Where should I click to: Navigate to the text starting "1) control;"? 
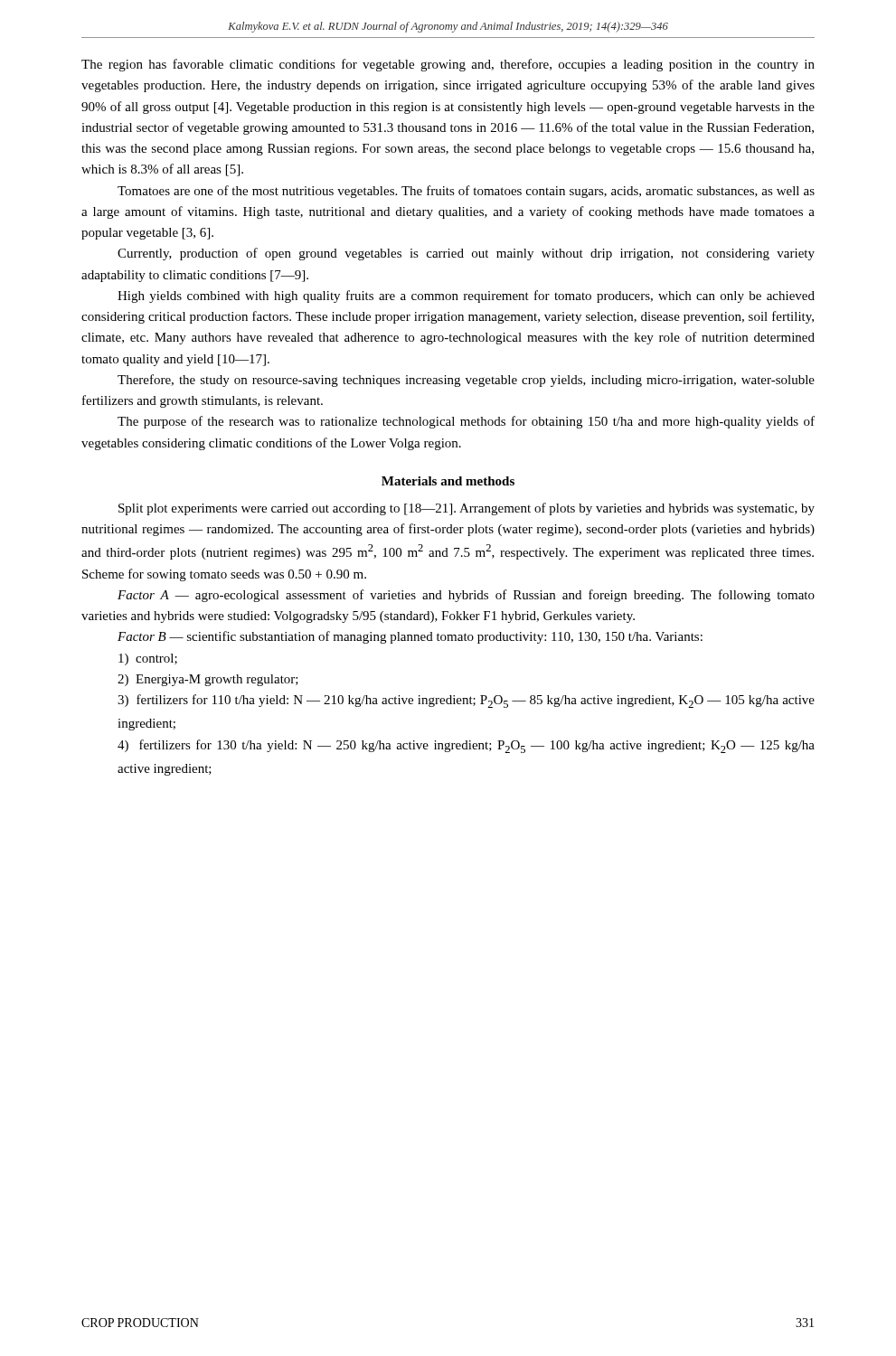click(x=148, y=658)
